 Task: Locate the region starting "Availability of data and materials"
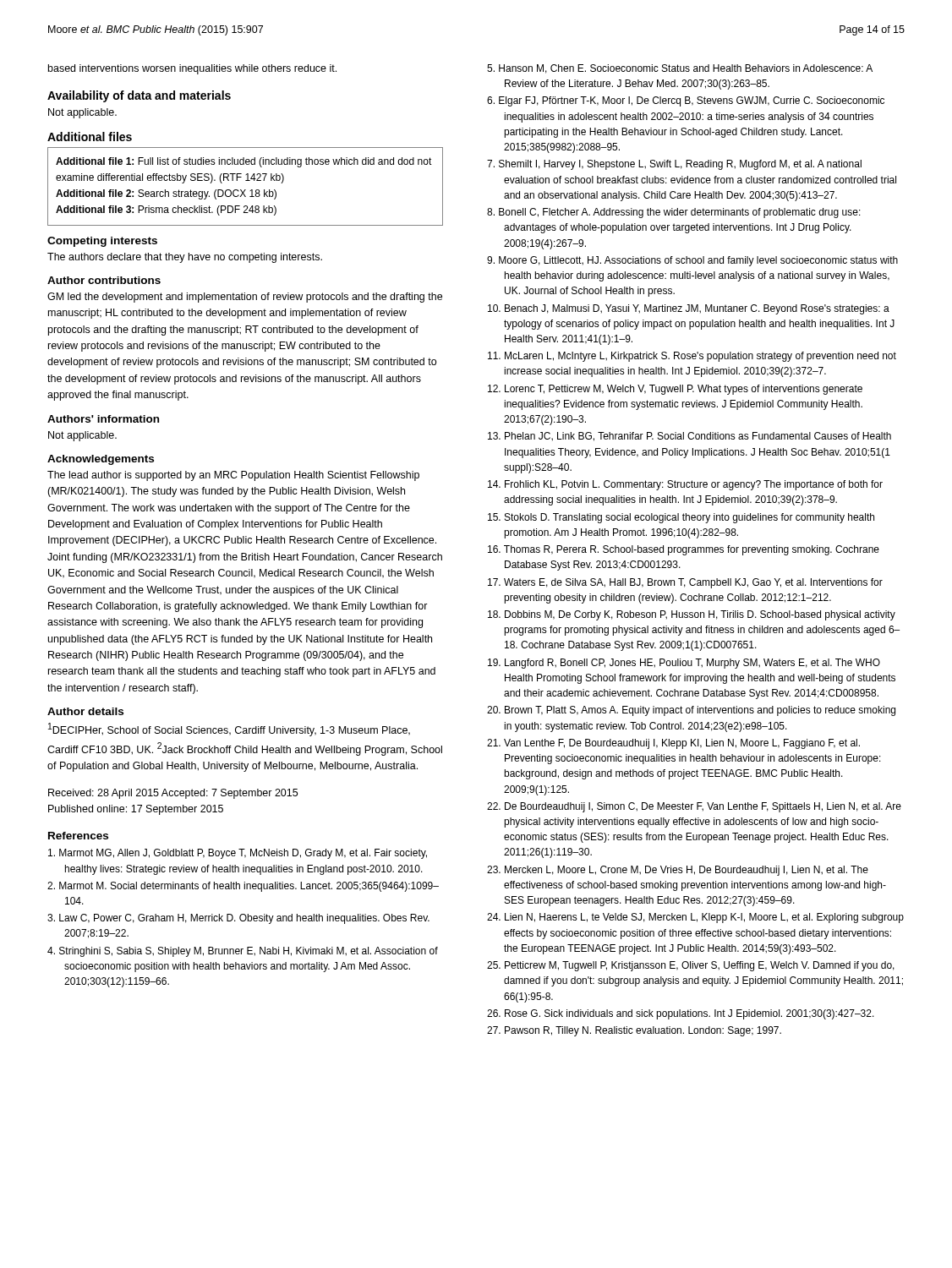coord(139,96)
